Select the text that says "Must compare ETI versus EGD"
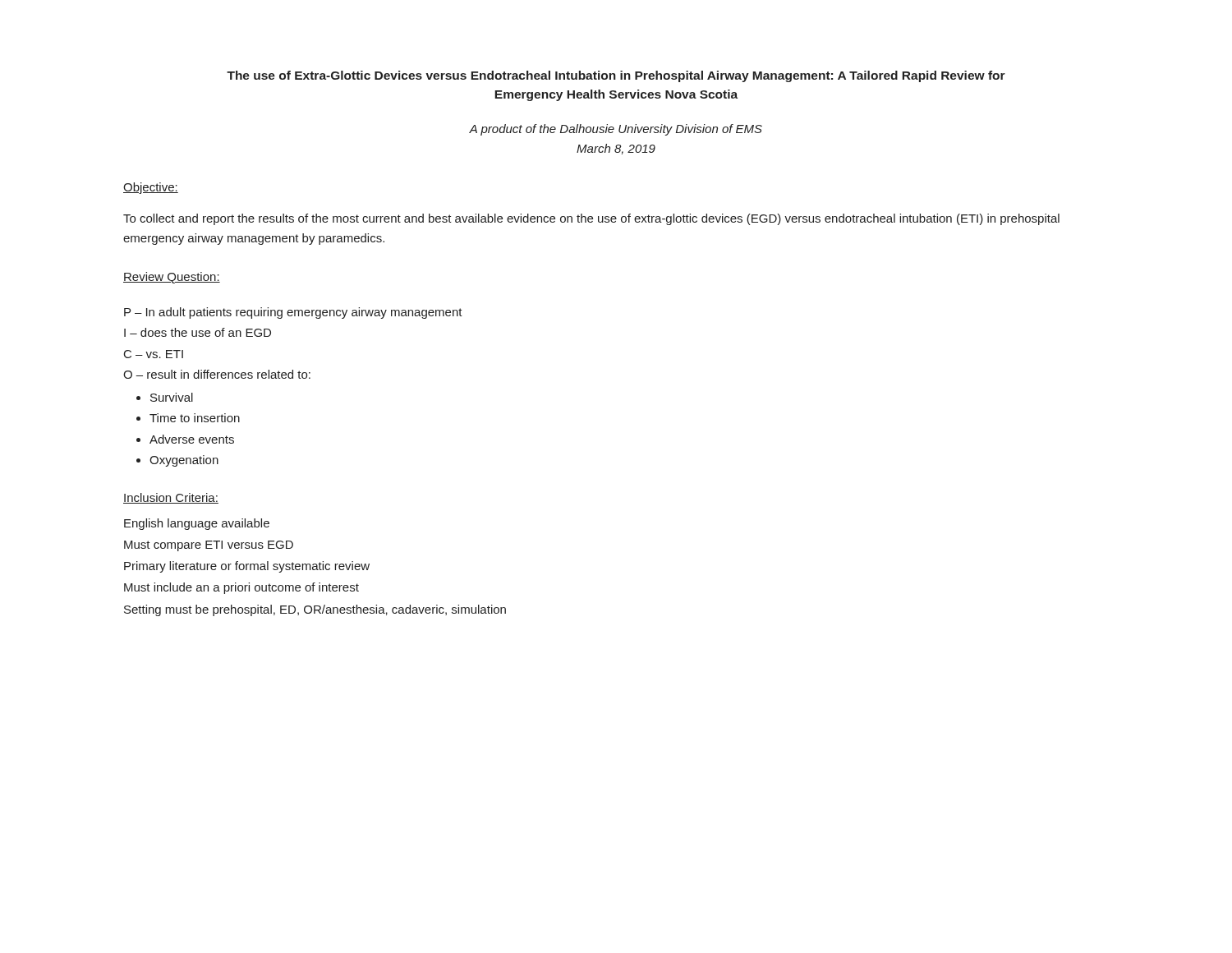The height and width of the screenshot is (953, 1232). click(208, 544)
